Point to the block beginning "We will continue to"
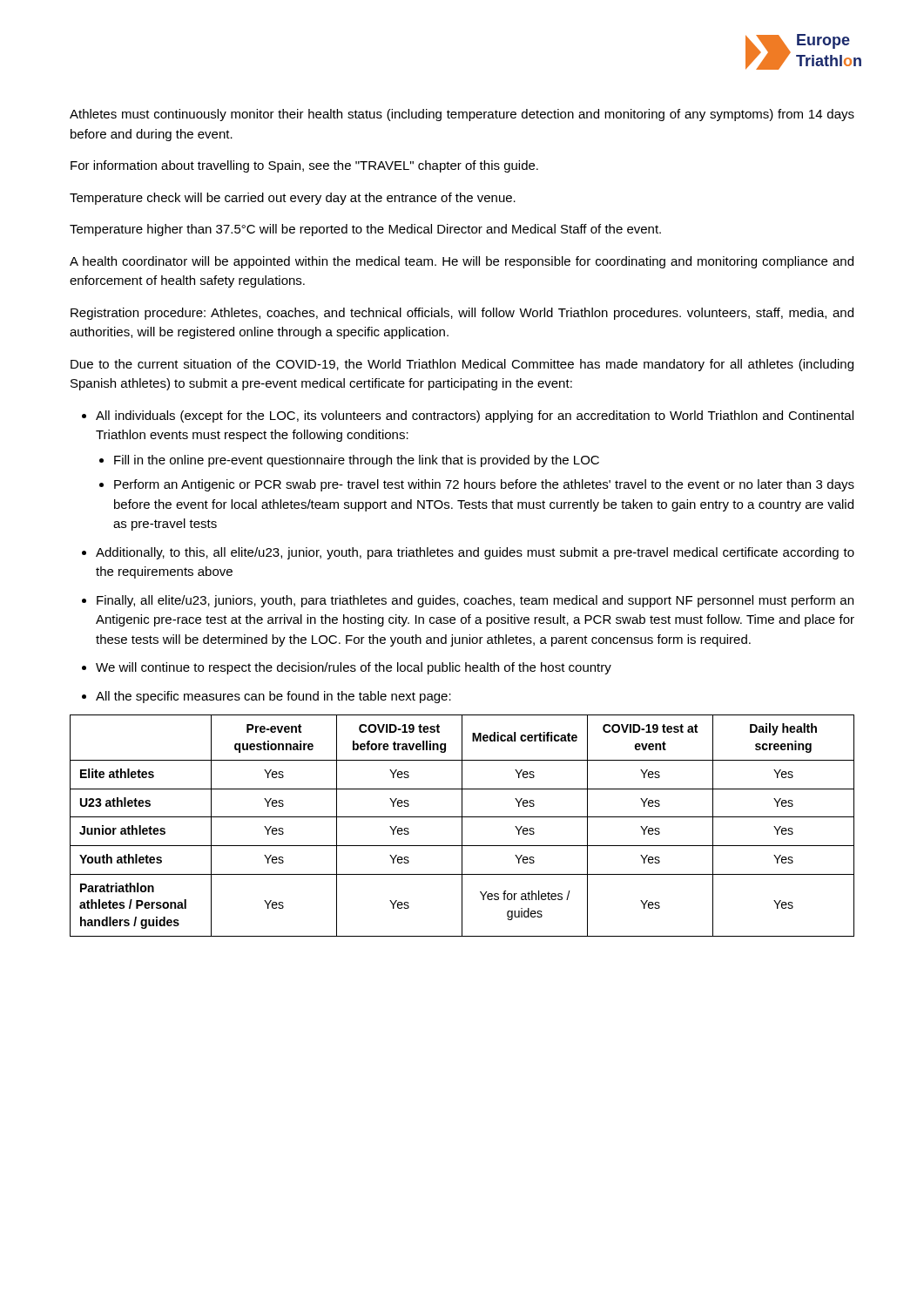924x1307 pixels. 353,667
